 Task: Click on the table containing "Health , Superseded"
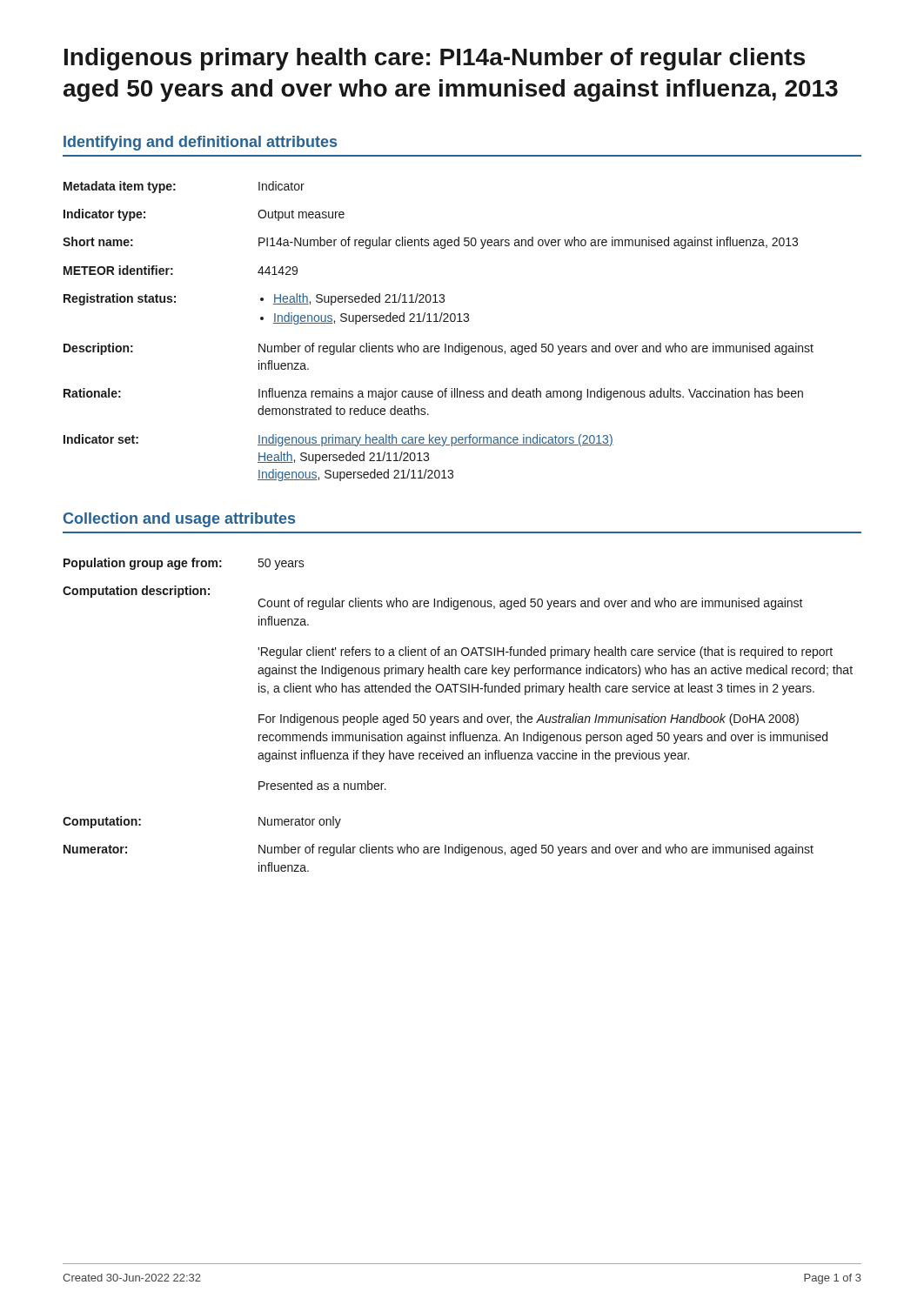(x=462, y=330)
